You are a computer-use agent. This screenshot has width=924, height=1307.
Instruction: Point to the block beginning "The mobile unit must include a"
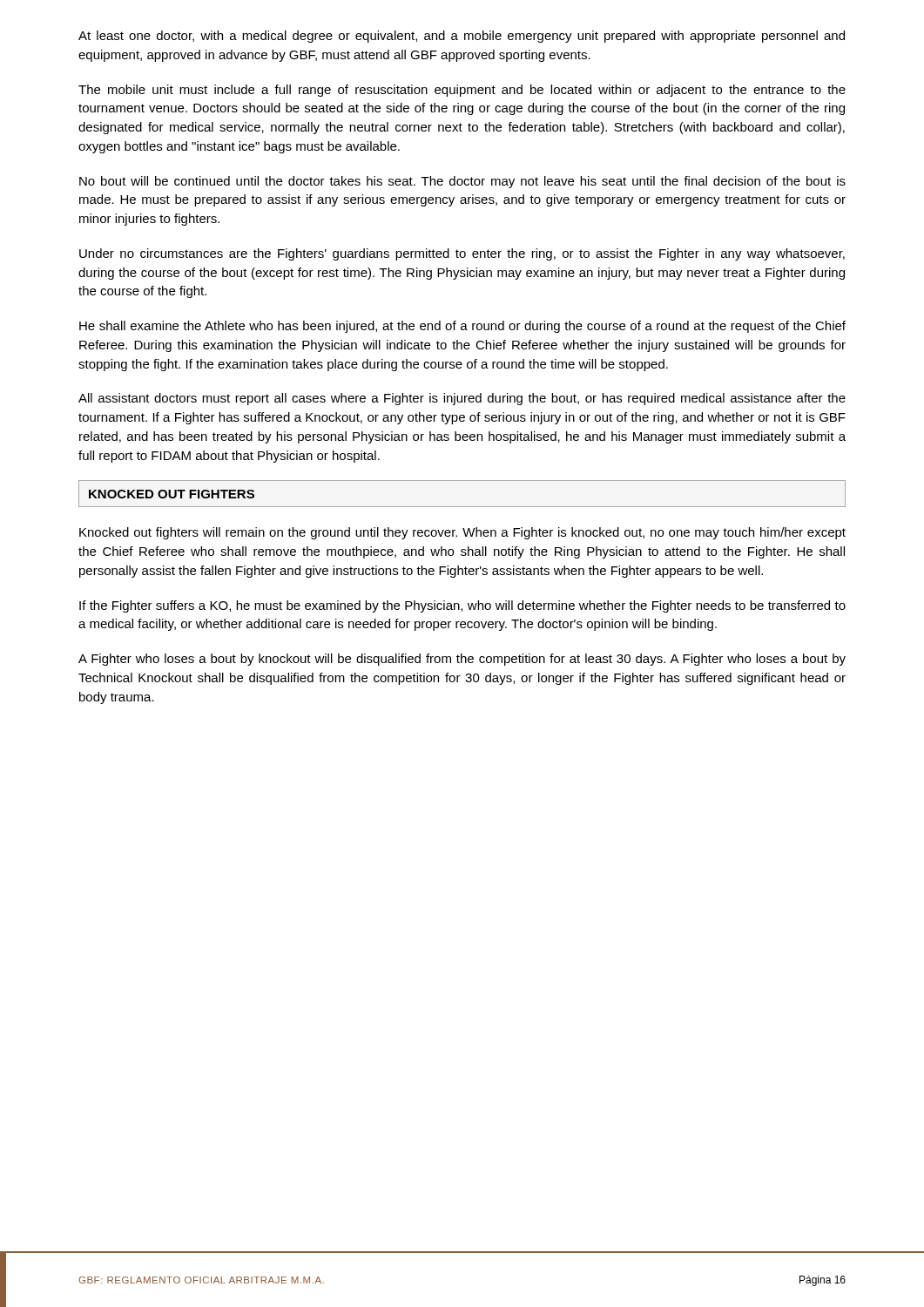point(462,117)
